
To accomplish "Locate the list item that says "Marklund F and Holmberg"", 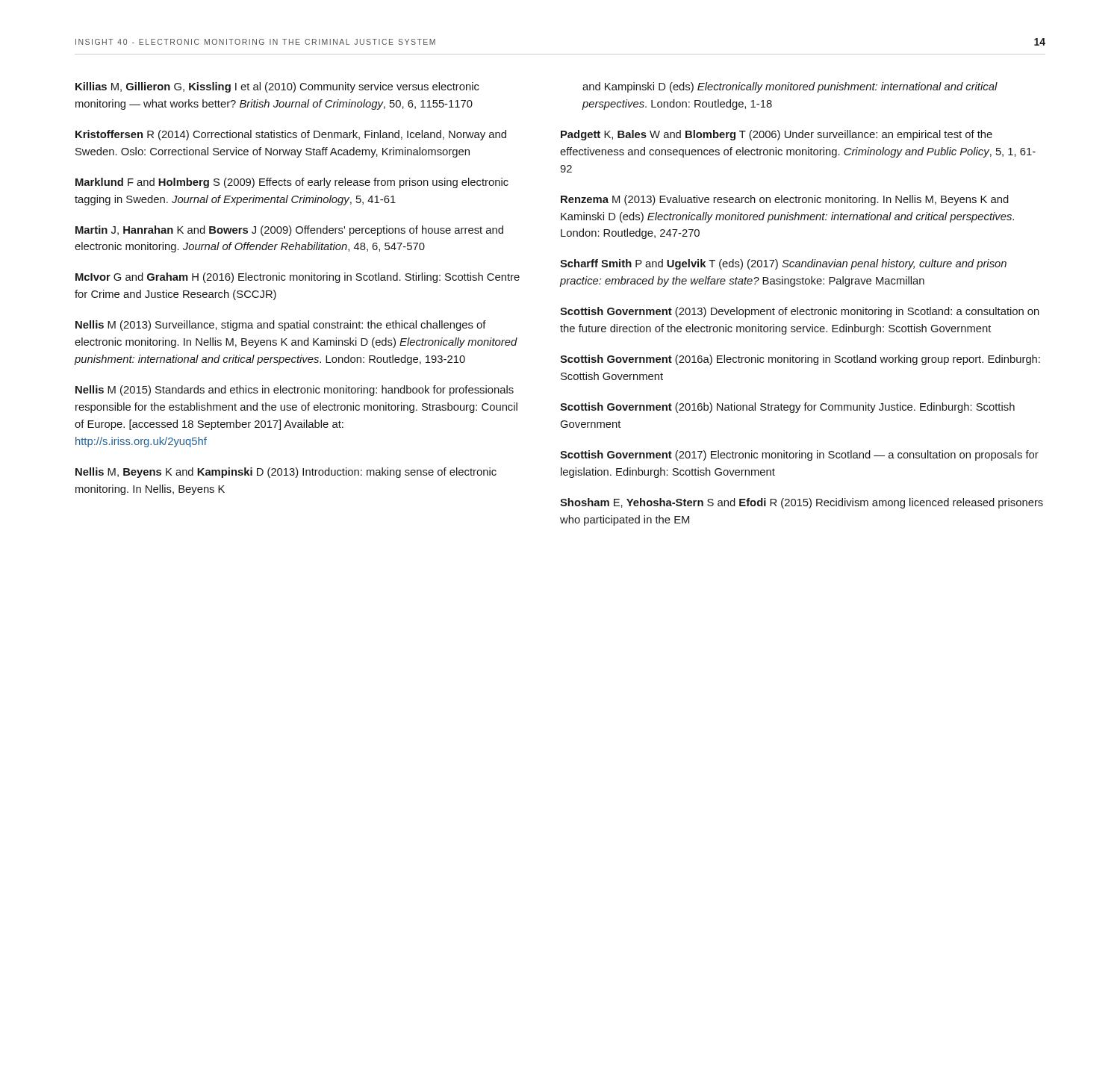I will pos(299,191).
